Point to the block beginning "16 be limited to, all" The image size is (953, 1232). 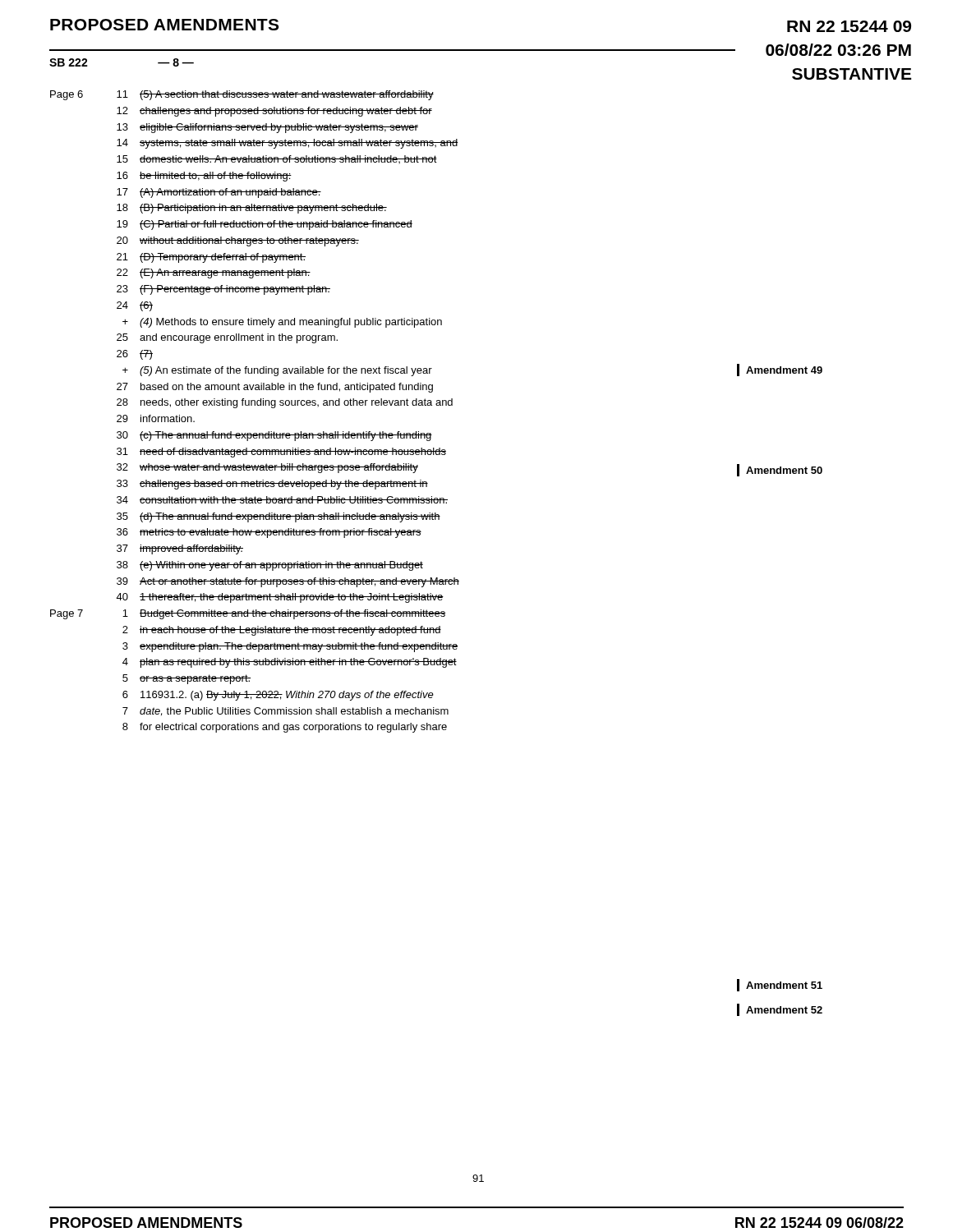tap(204, 177)
